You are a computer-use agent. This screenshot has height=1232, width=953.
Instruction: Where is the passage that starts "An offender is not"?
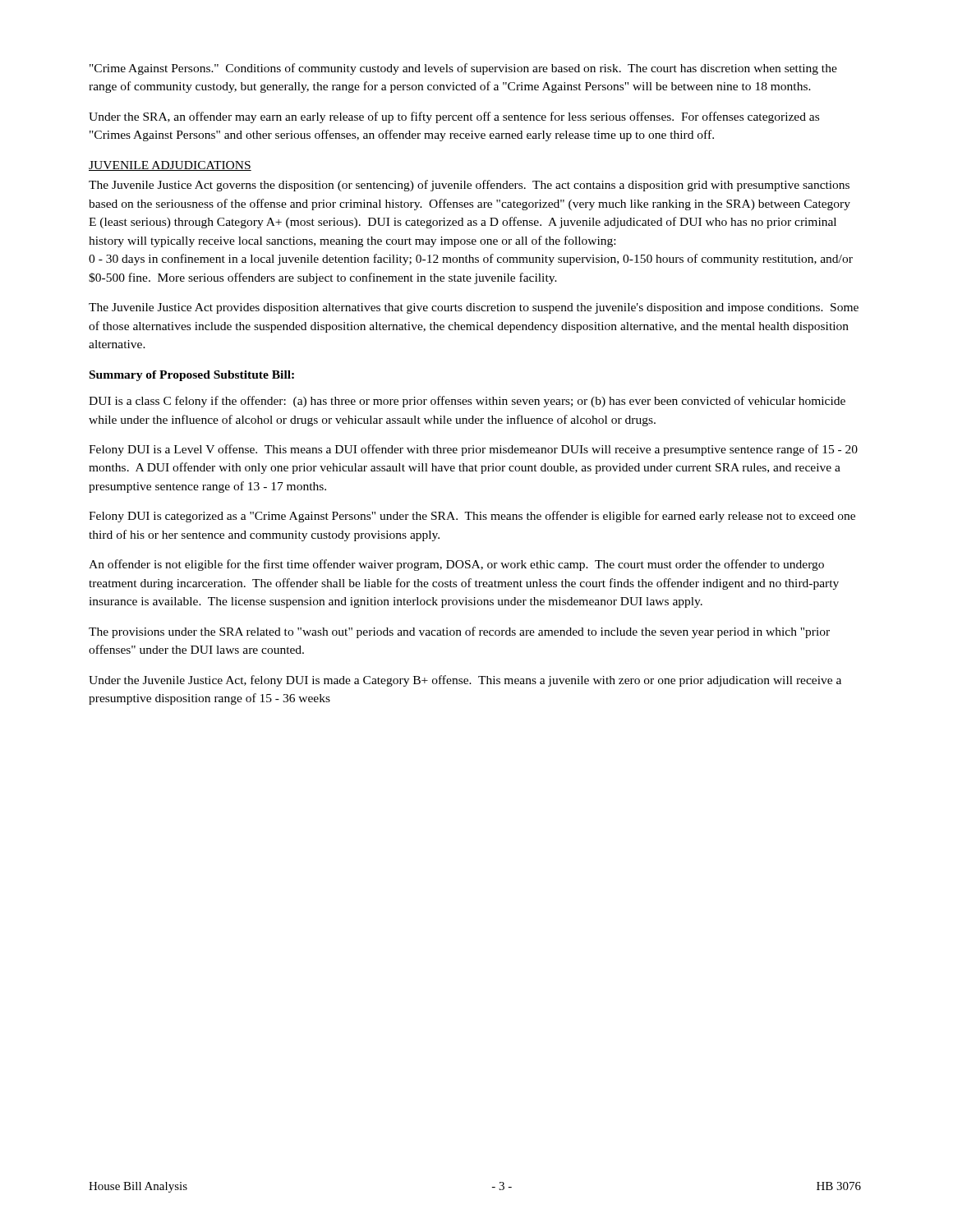[464, 583]
